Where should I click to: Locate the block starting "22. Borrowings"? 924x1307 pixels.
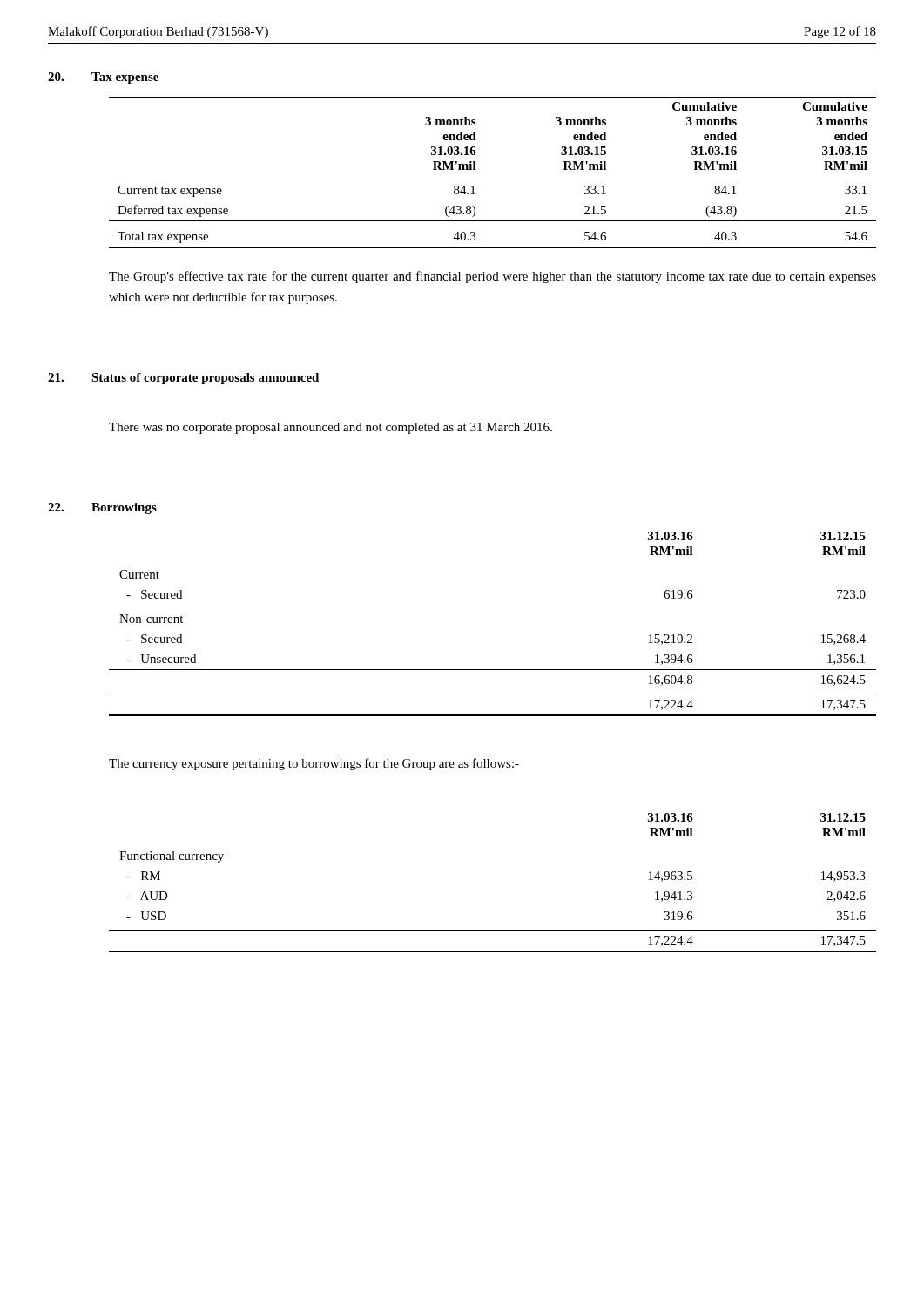102,508
